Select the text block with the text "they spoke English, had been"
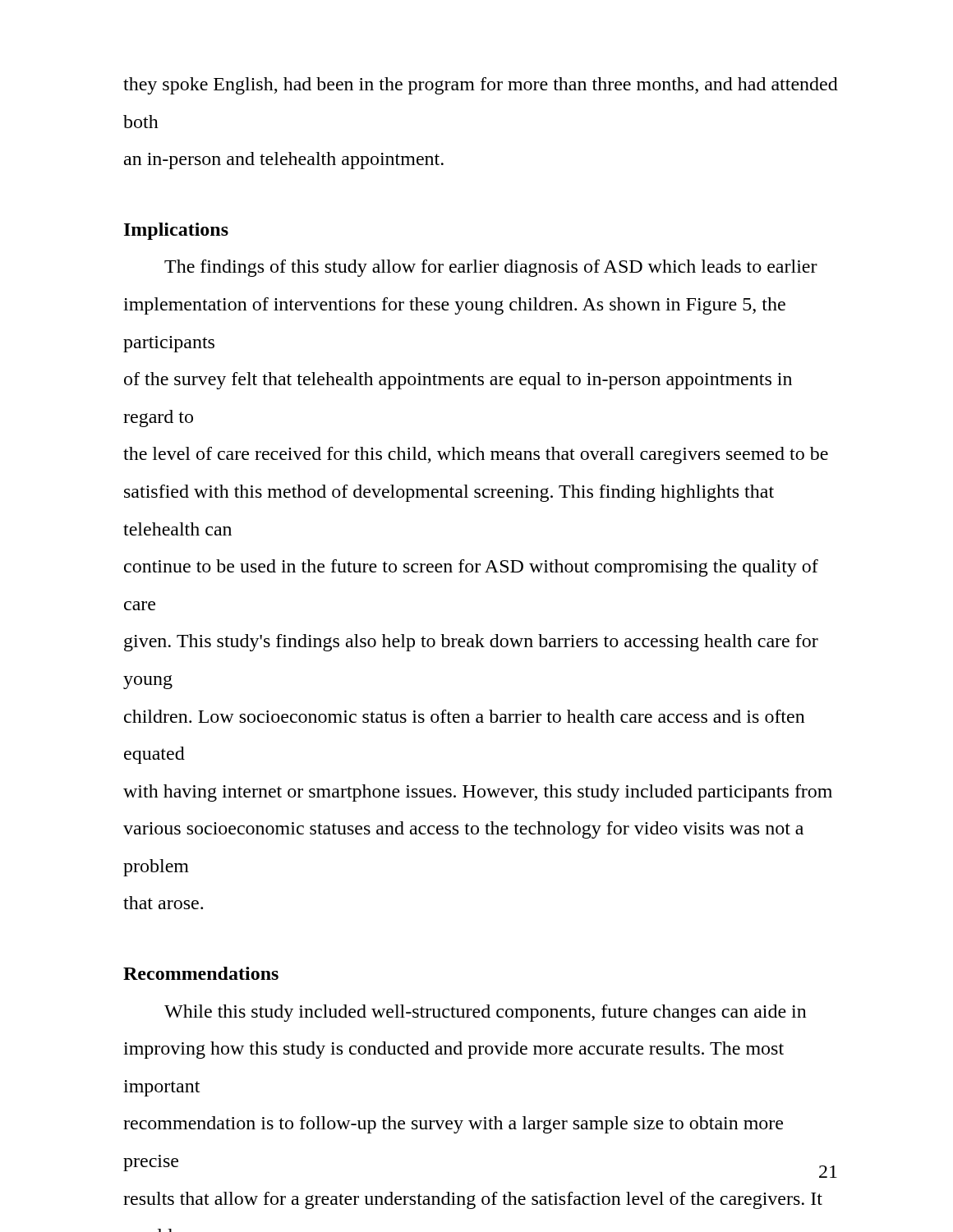 [481, 86]
